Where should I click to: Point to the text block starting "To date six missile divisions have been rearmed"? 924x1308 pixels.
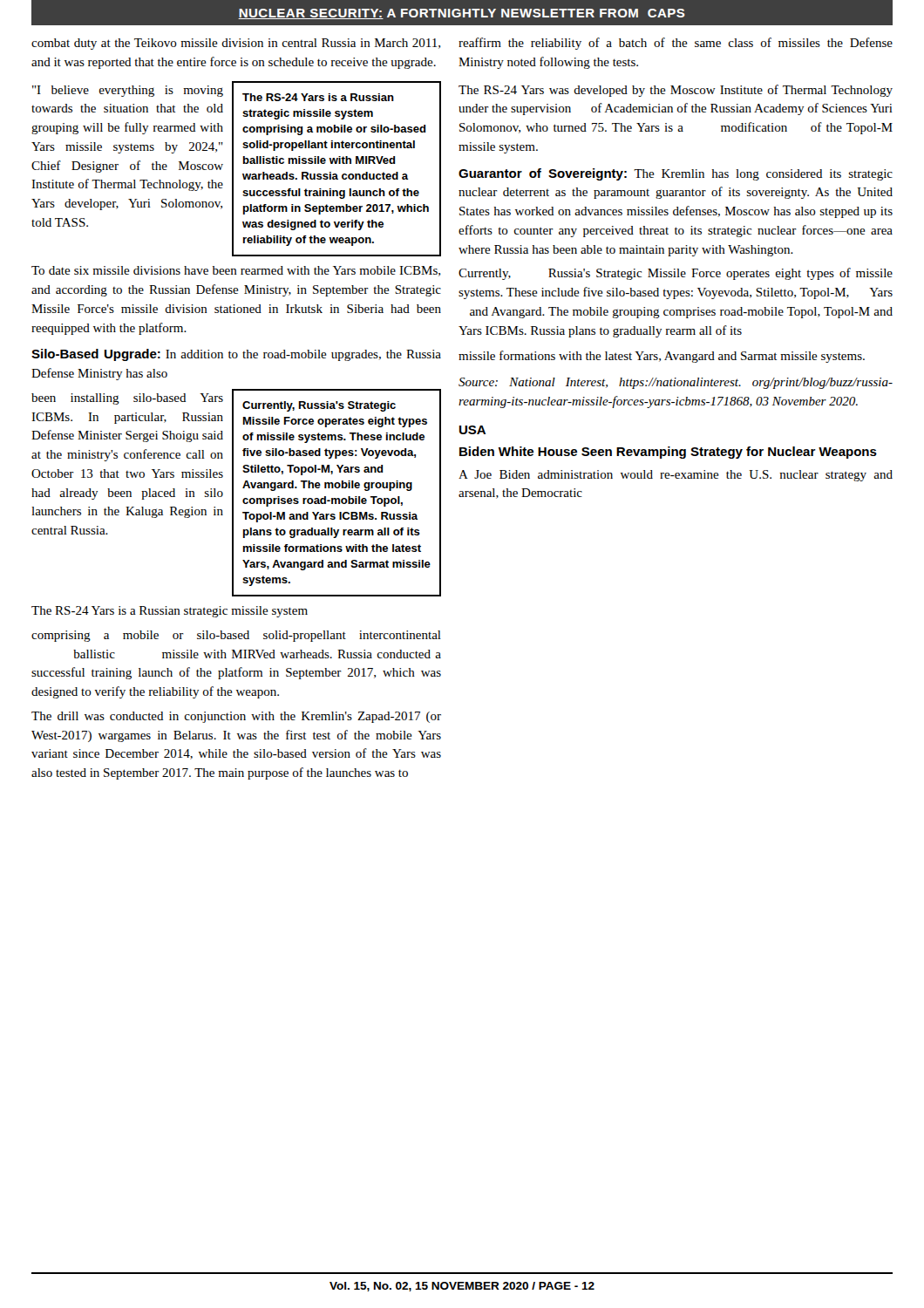[x=236, y=300]
